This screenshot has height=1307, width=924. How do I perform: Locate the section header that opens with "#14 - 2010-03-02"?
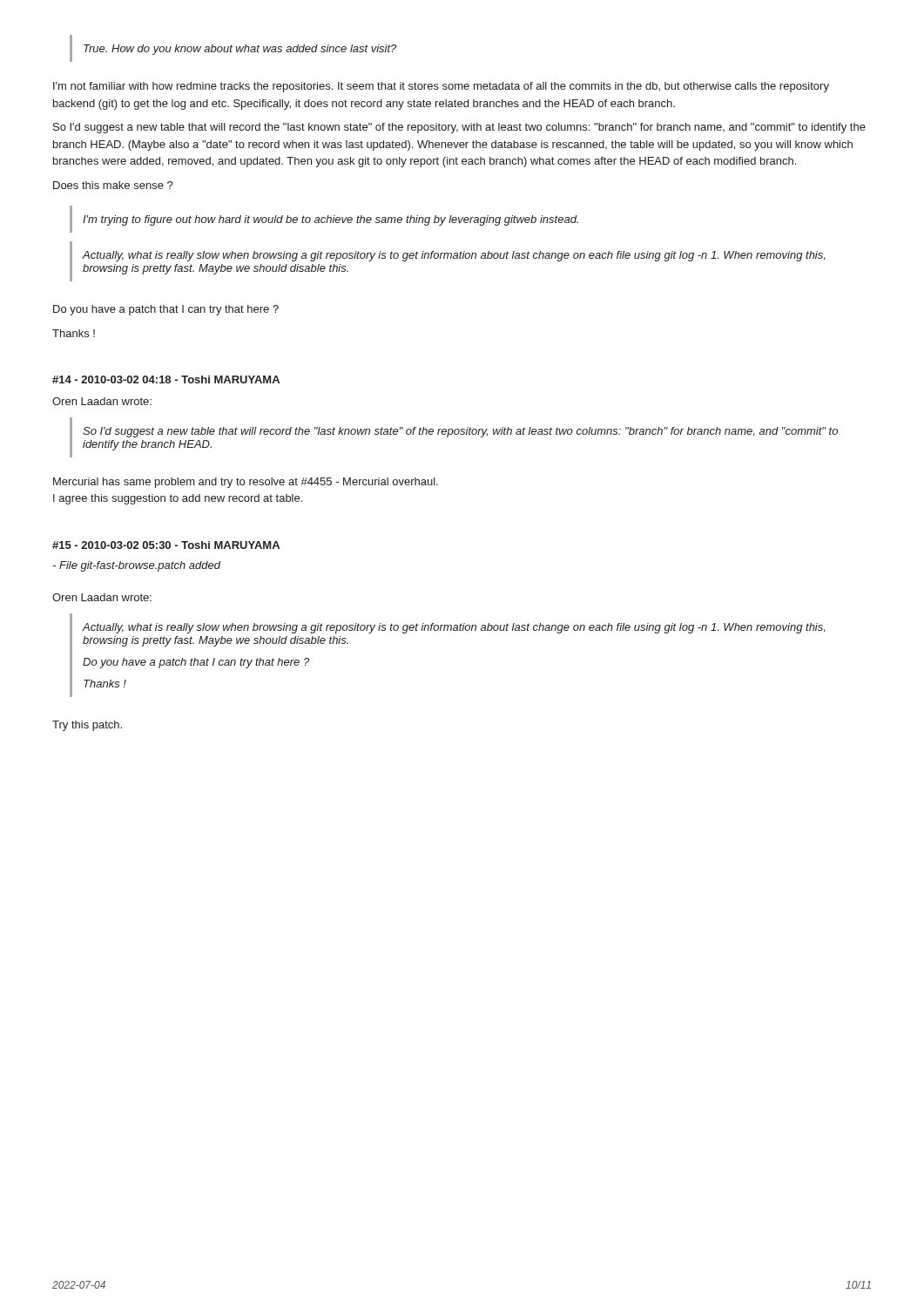pyautogui.click(x=166, y=379)
